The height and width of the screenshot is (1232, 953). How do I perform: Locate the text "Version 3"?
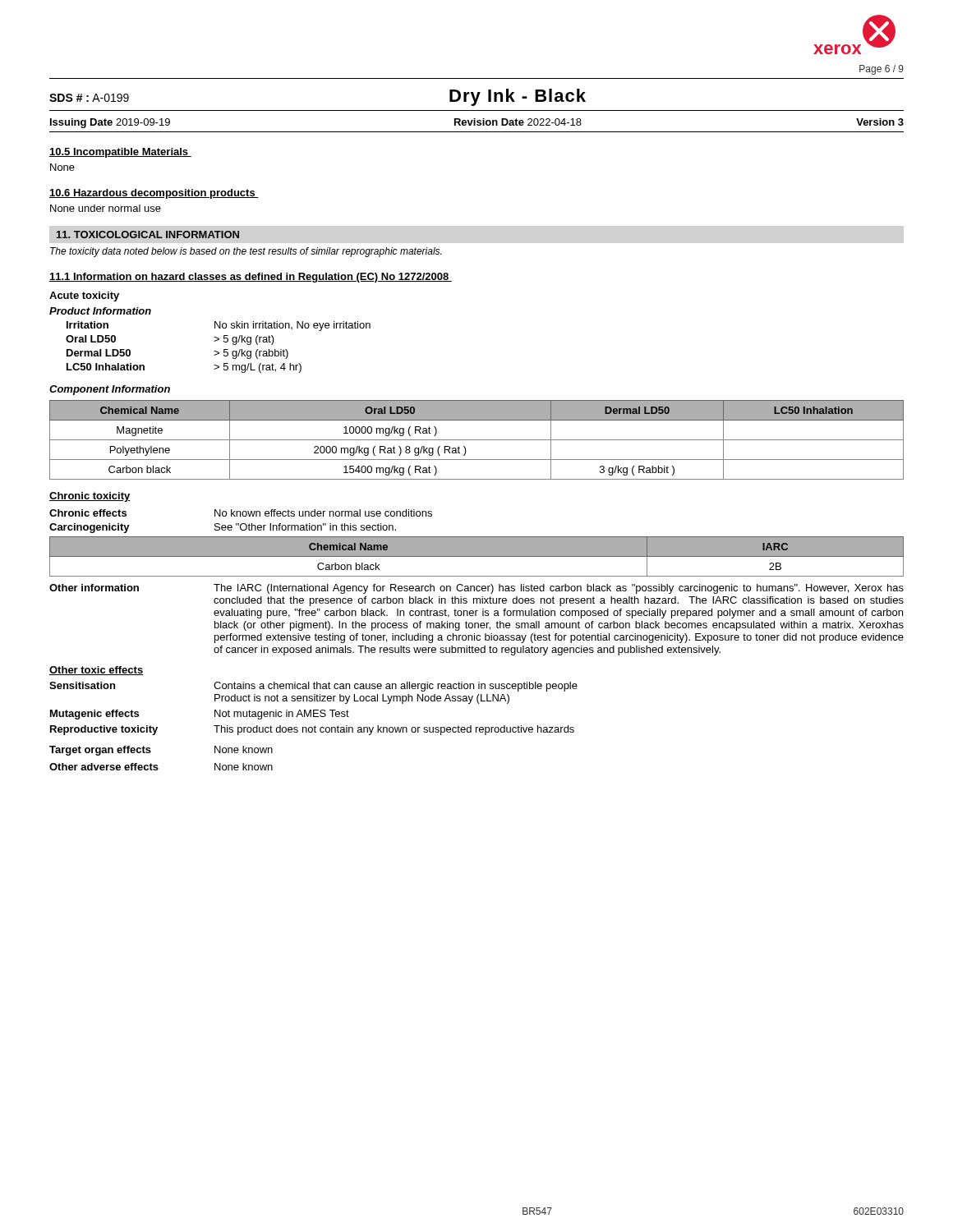(x=880, y=122)
